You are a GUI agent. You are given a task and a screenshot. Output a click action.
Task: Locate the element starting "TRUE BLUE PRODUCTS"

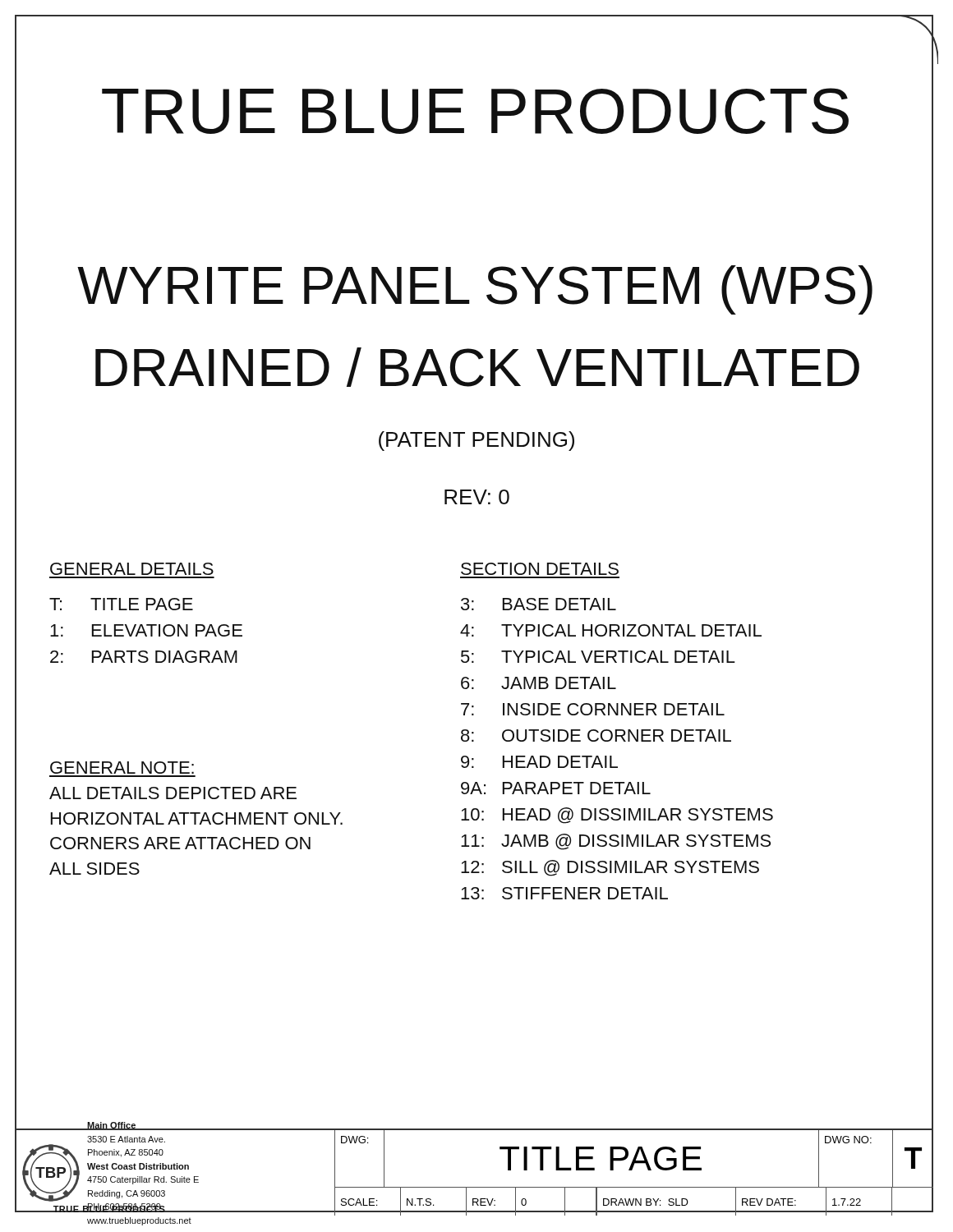point(476,111)
